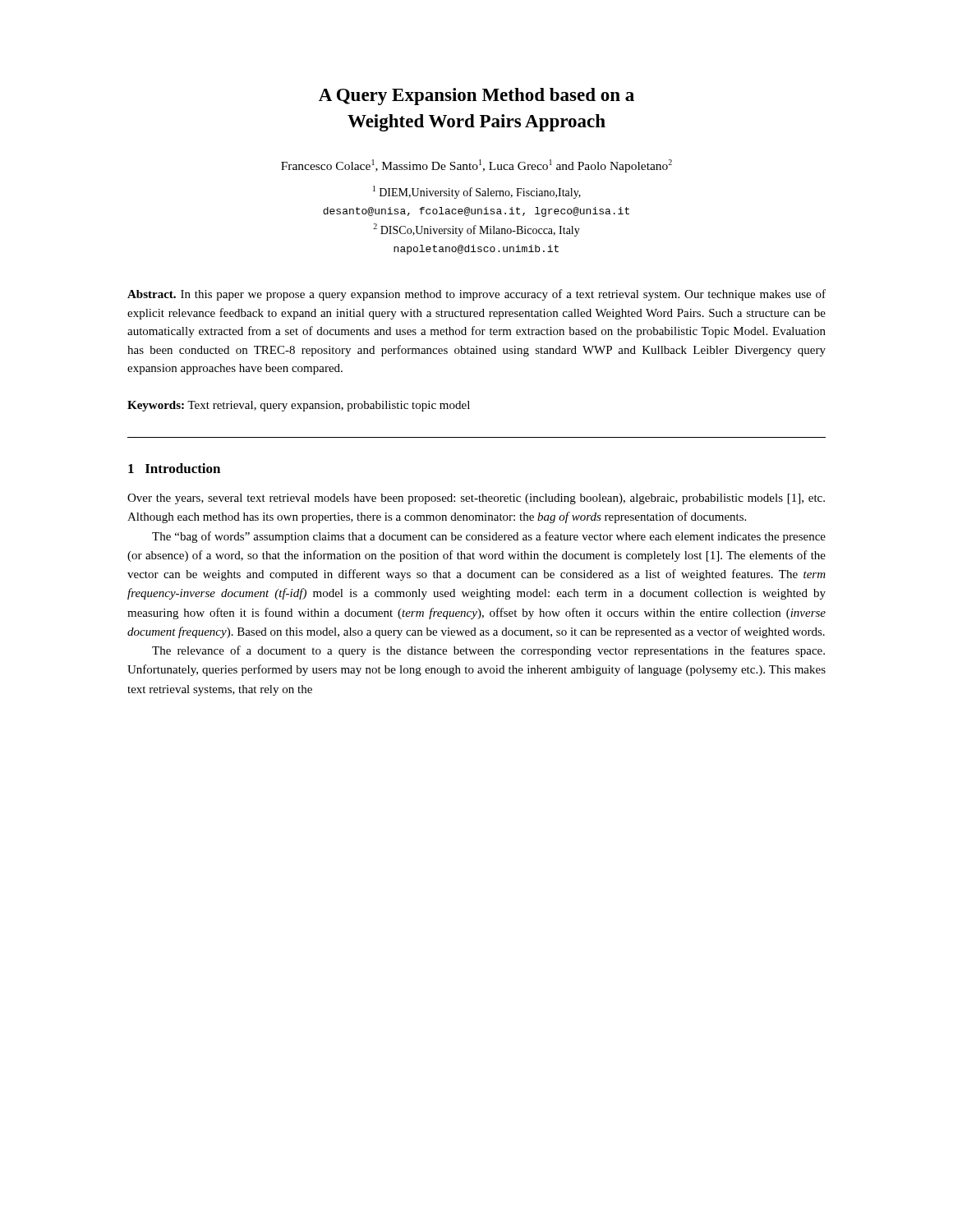The image size is (953, 1232).
Task: Select the text block containing "1 DIEM,University of Salerno, Fisciano,Italy, desanto@unisa, fcolace@unisa.it, lgreco@unisa.it"
Action: (476, 220)
